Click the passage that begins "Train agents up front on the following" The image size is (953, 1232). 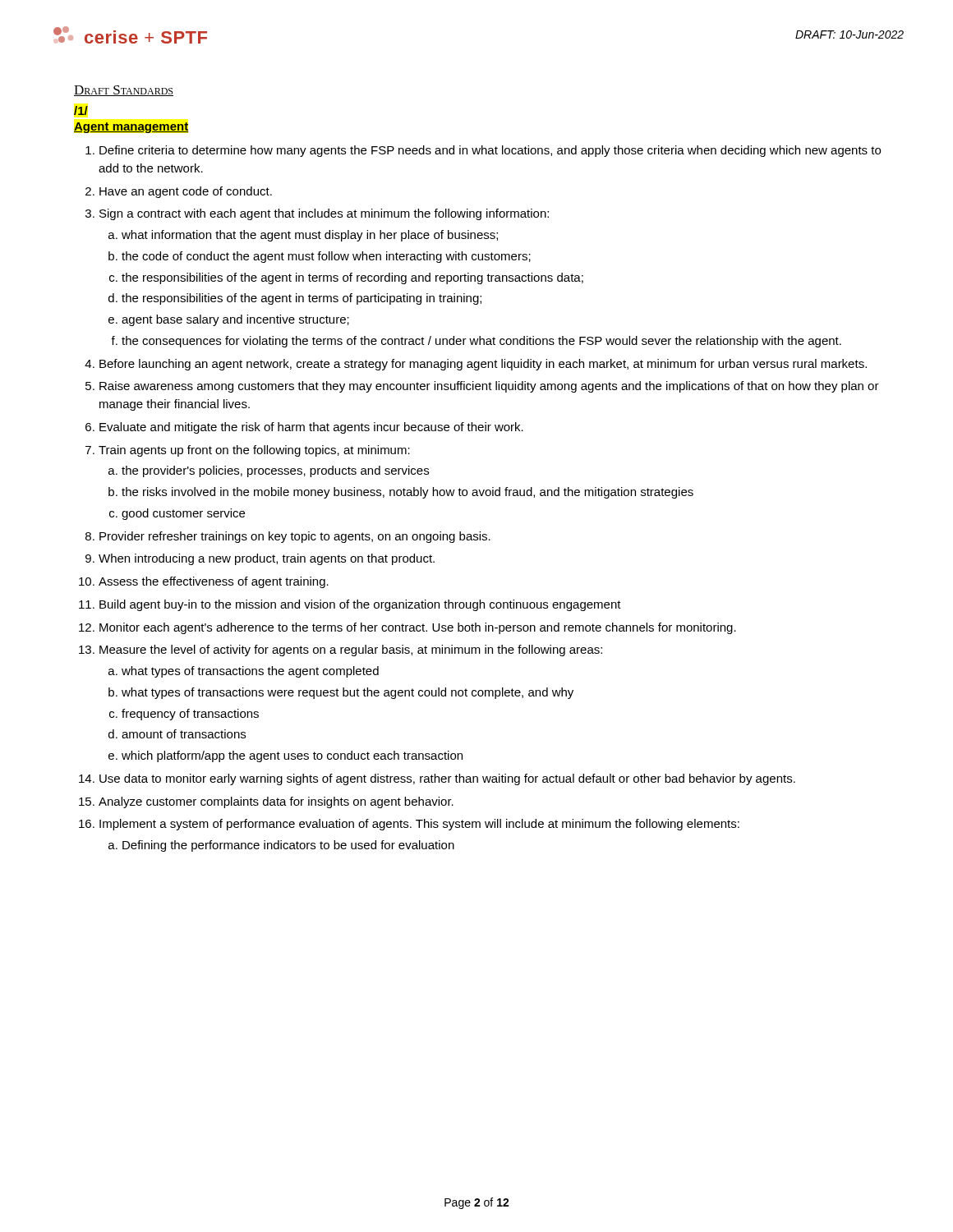pyautogui.click(x=493, y=482)
